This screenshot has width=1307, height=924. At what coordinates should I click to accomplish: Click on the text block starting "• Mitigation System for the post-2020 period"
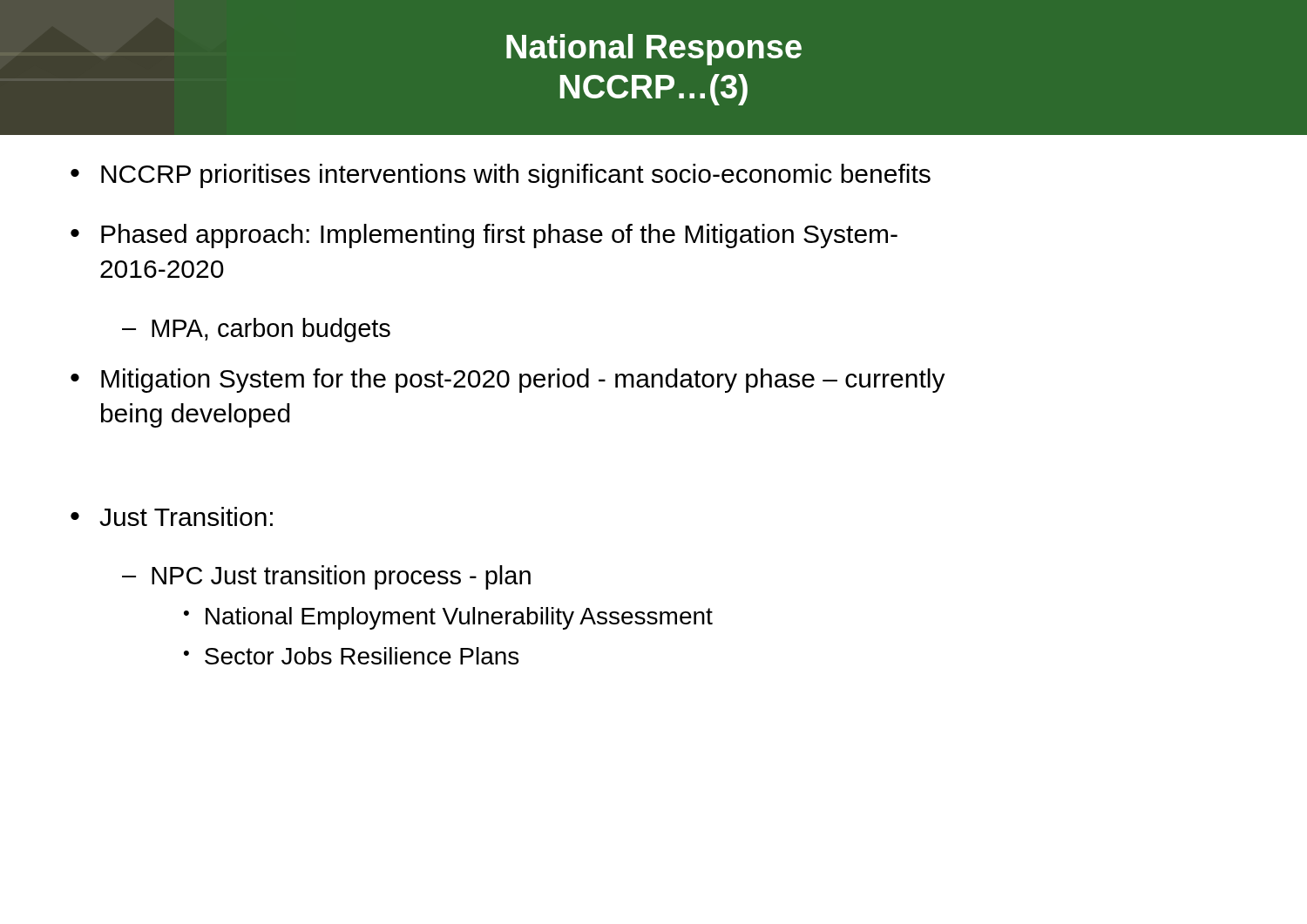(507, 396)
